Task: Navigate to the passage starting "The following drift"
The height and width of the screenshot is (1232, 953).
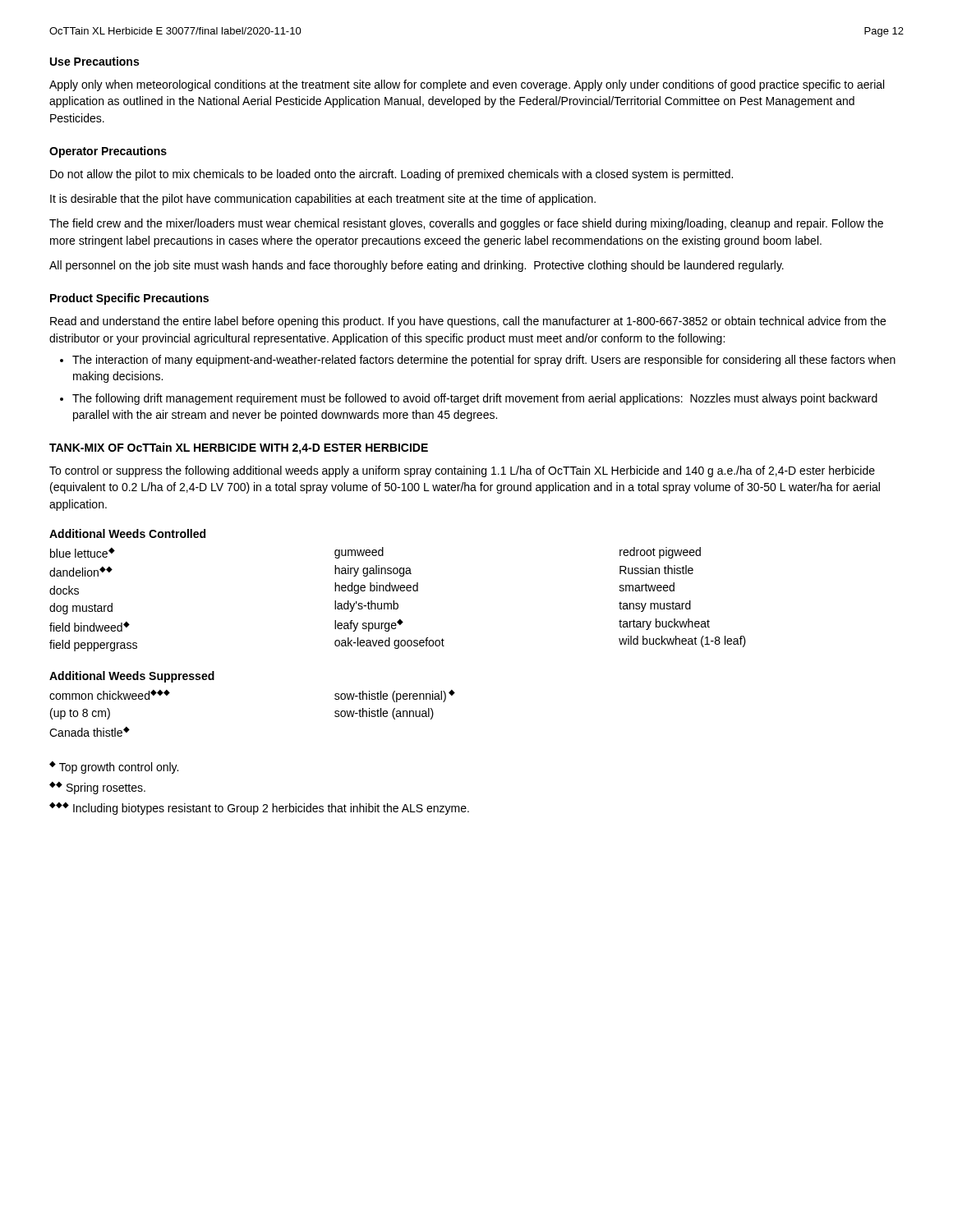Action: (475, 406)
